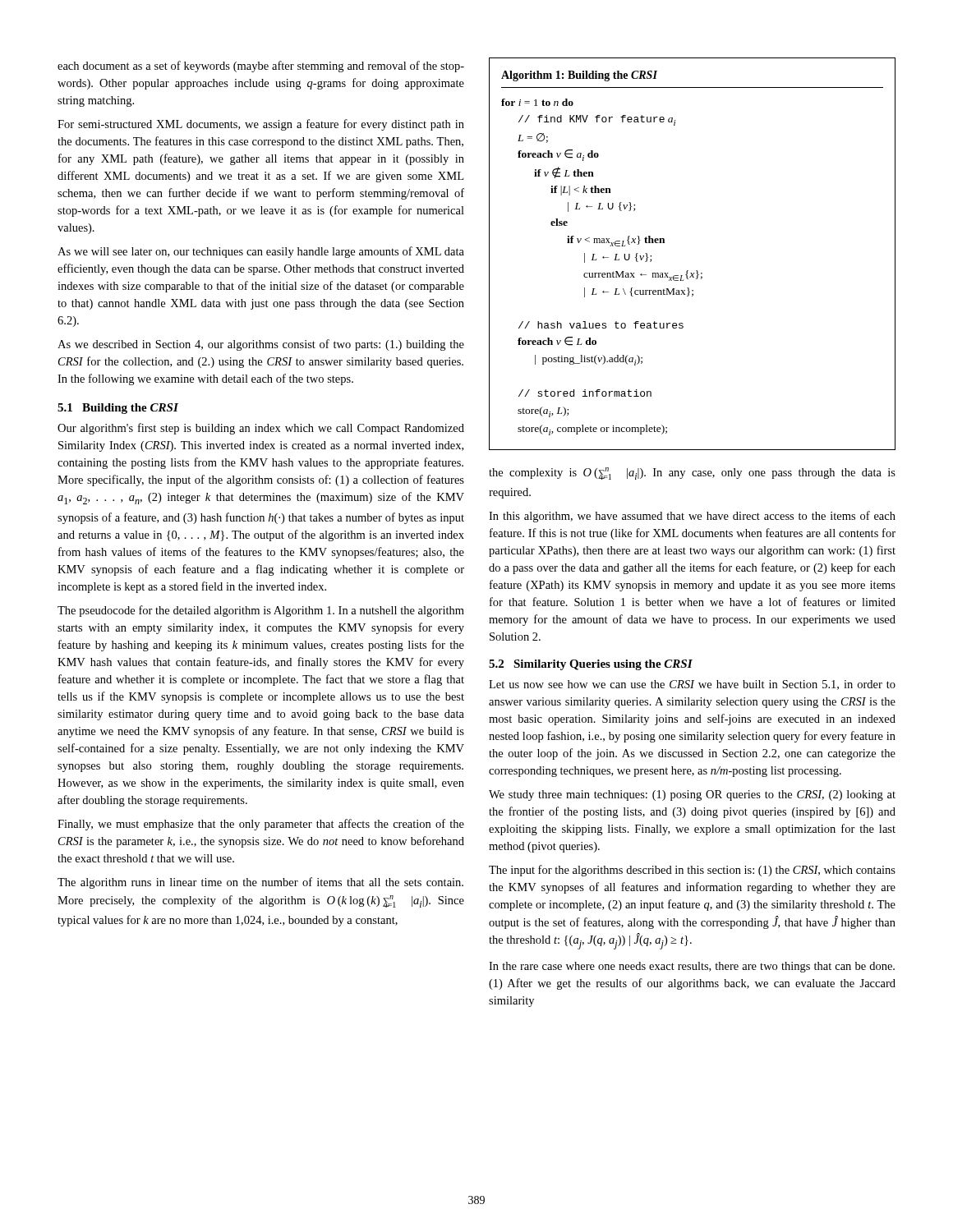Find the region starting "The pseudocode for the detailed algorithm is Algorithm"
The image size is (953, 1232).
pos(261,705)
